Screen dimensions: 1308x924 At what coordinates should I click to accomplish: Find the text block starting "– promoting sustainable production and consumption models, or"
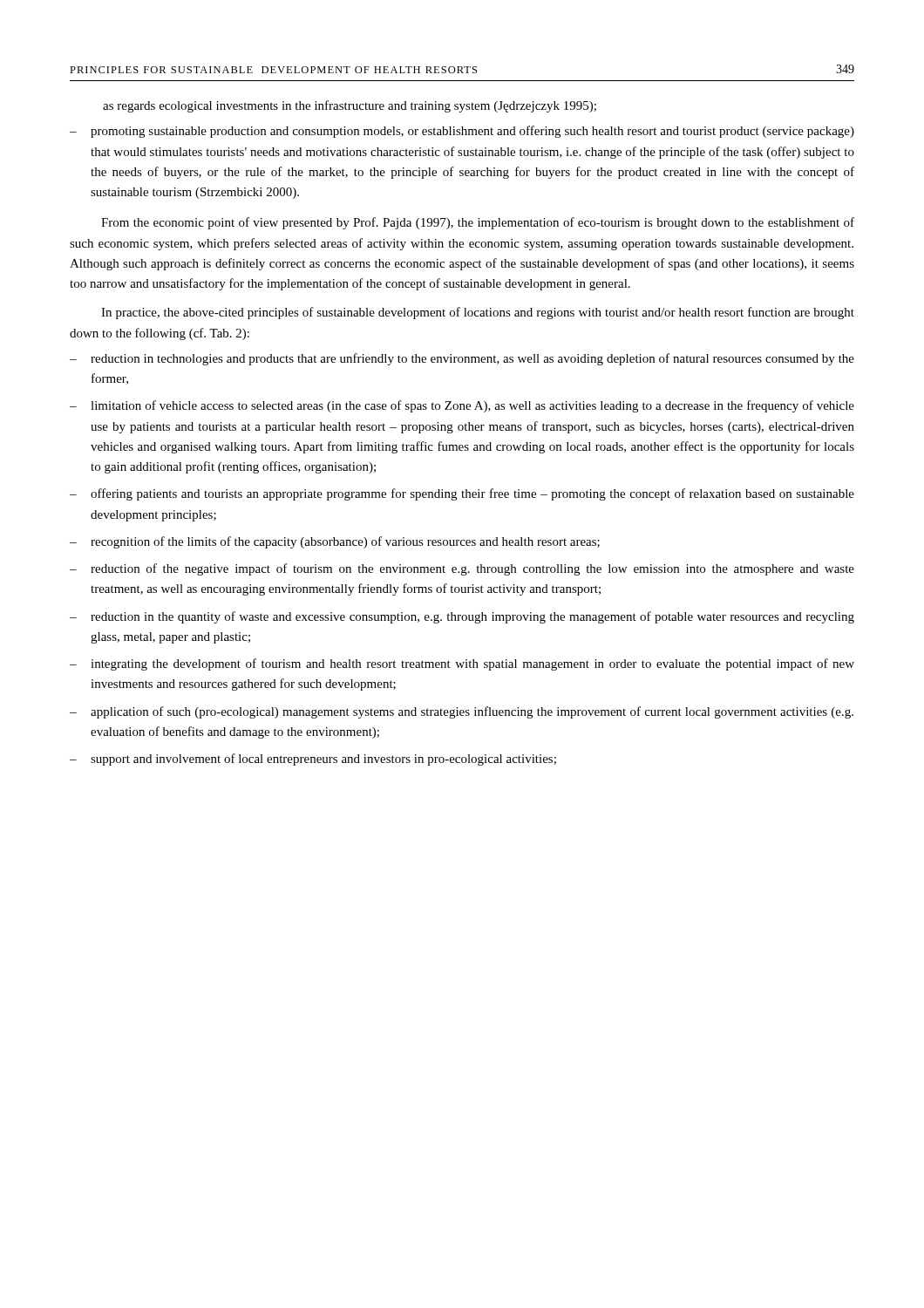point(462,162)
